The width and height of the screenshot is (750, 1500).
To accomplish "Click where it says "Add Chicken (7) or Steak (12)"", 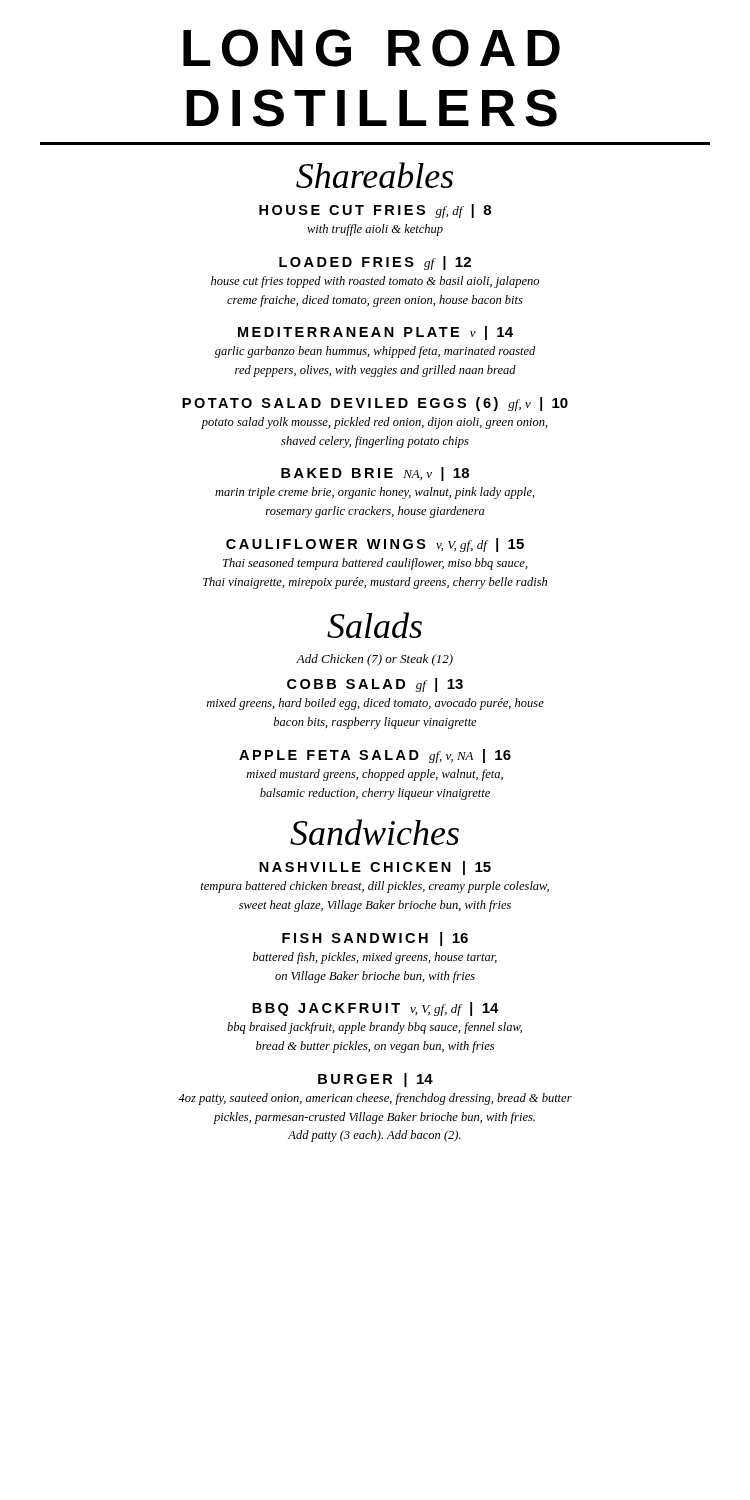I will click(x=375, y=659).
